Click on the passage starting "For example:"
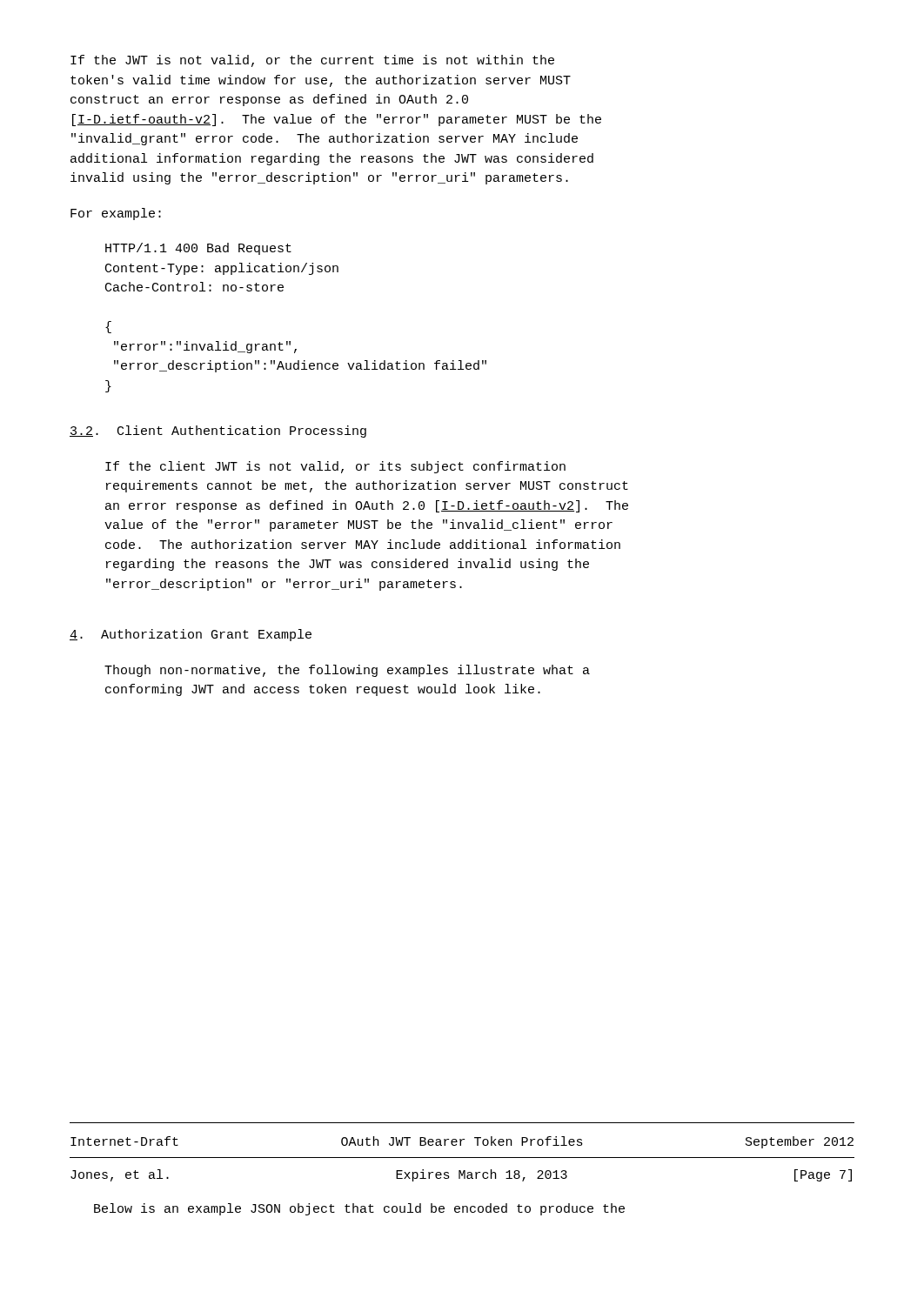This screenshot has height=1305, width=924. click(x=117, y=214)
